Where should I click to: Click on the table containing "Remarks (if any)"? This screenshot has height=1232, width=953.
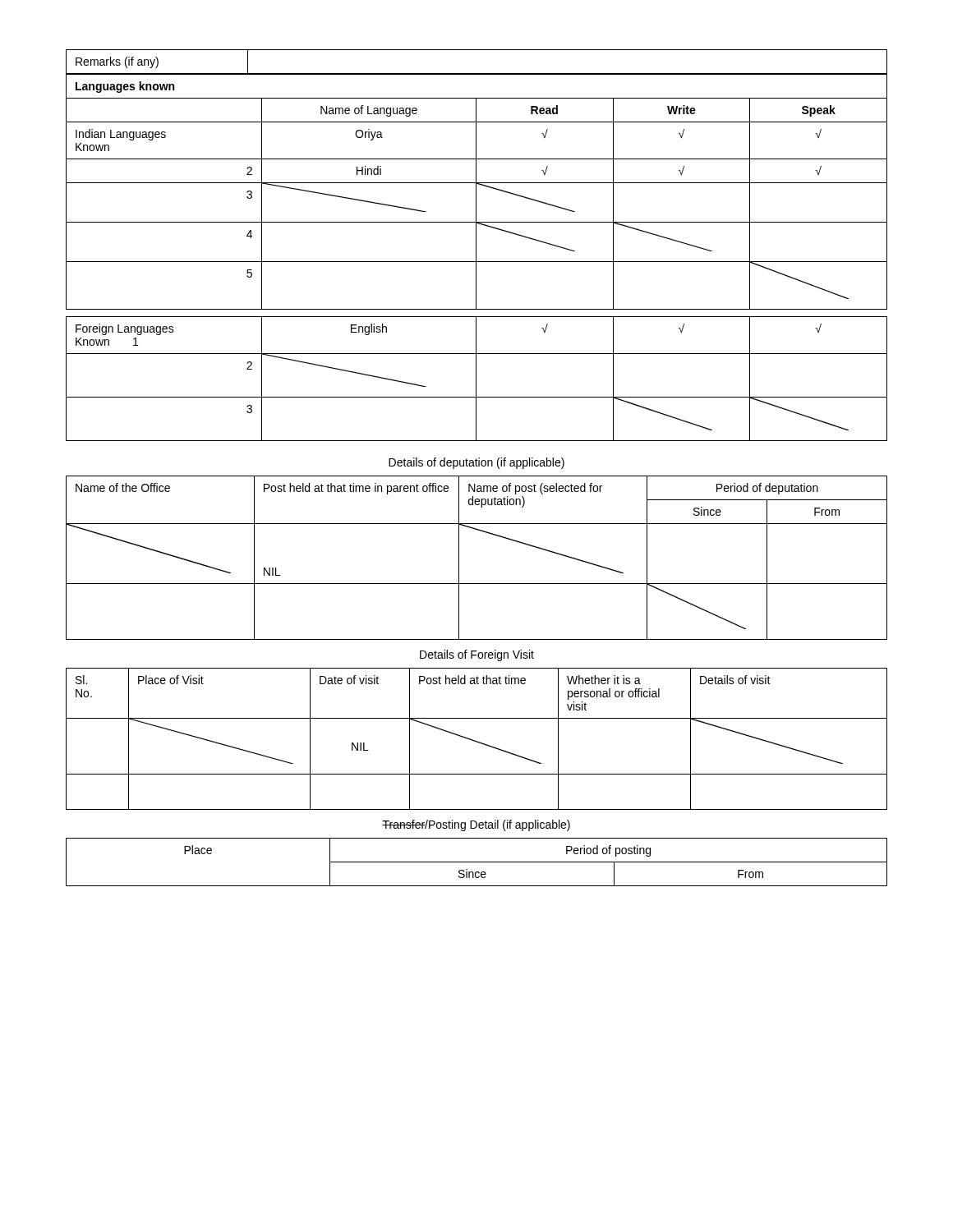(x=476, y=62)
